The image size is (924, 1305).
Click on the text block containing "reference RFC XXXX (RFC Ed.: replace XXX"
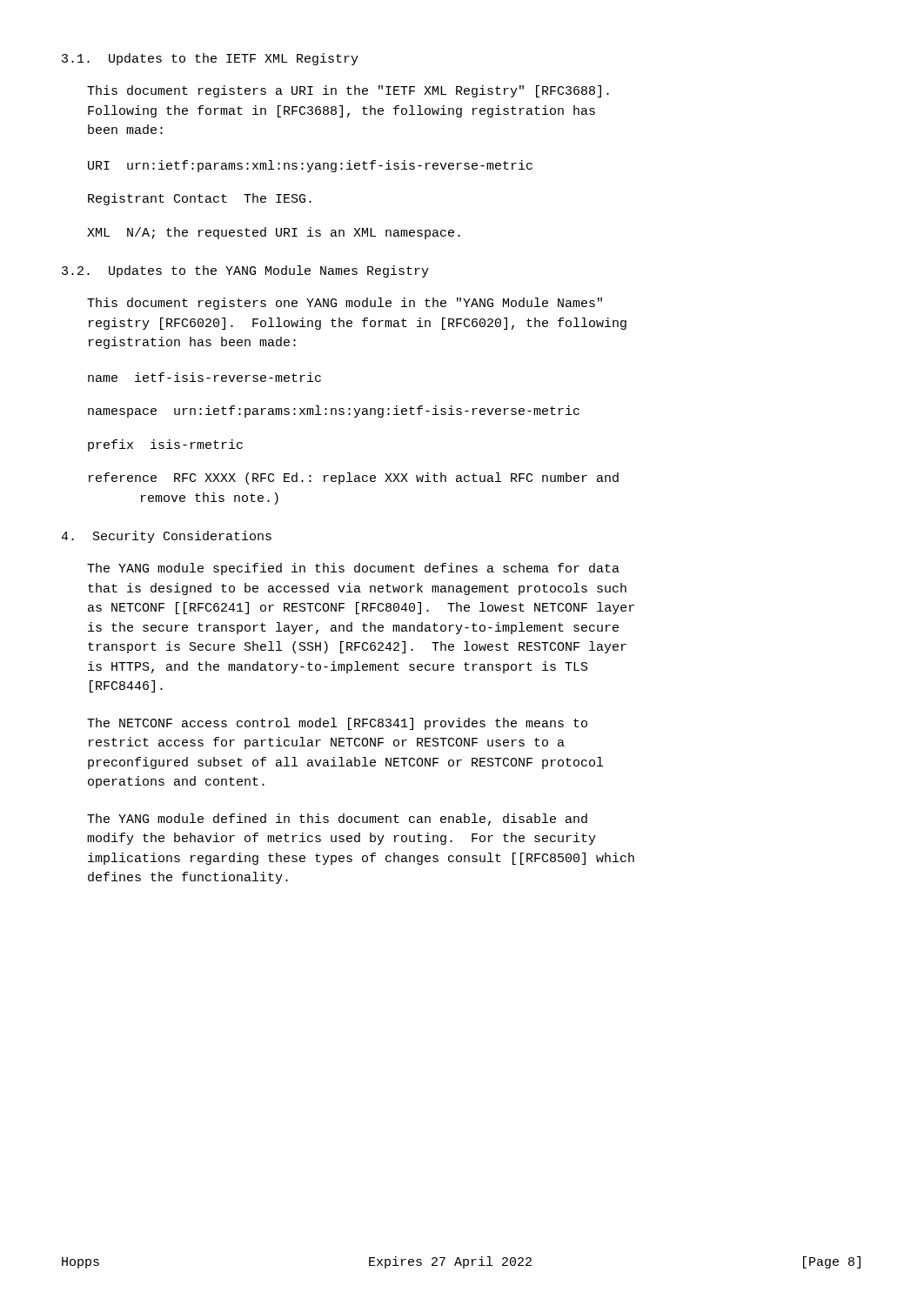pos(353,490)
